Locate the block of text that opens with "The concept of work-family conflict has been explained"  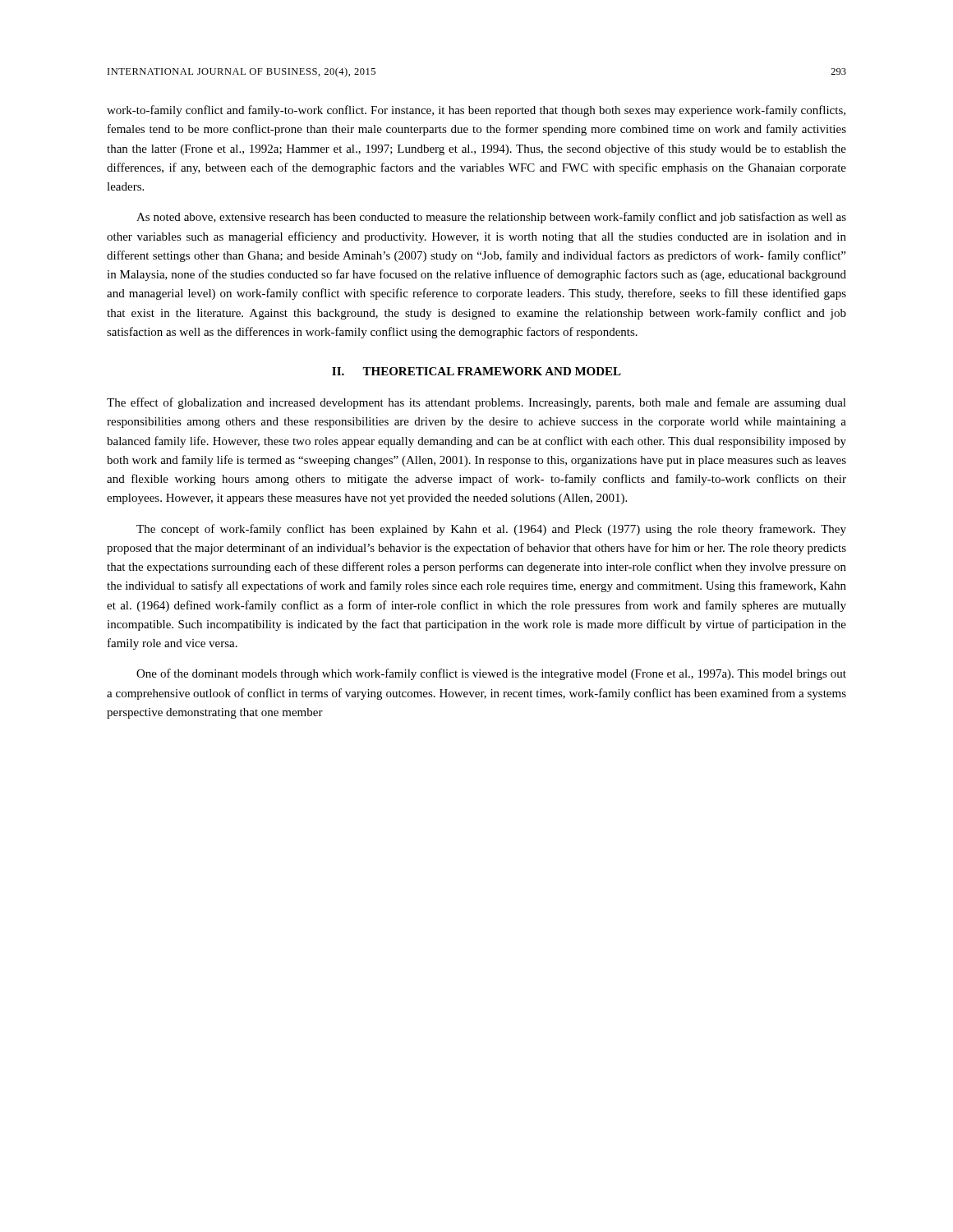tap(476, 586)
